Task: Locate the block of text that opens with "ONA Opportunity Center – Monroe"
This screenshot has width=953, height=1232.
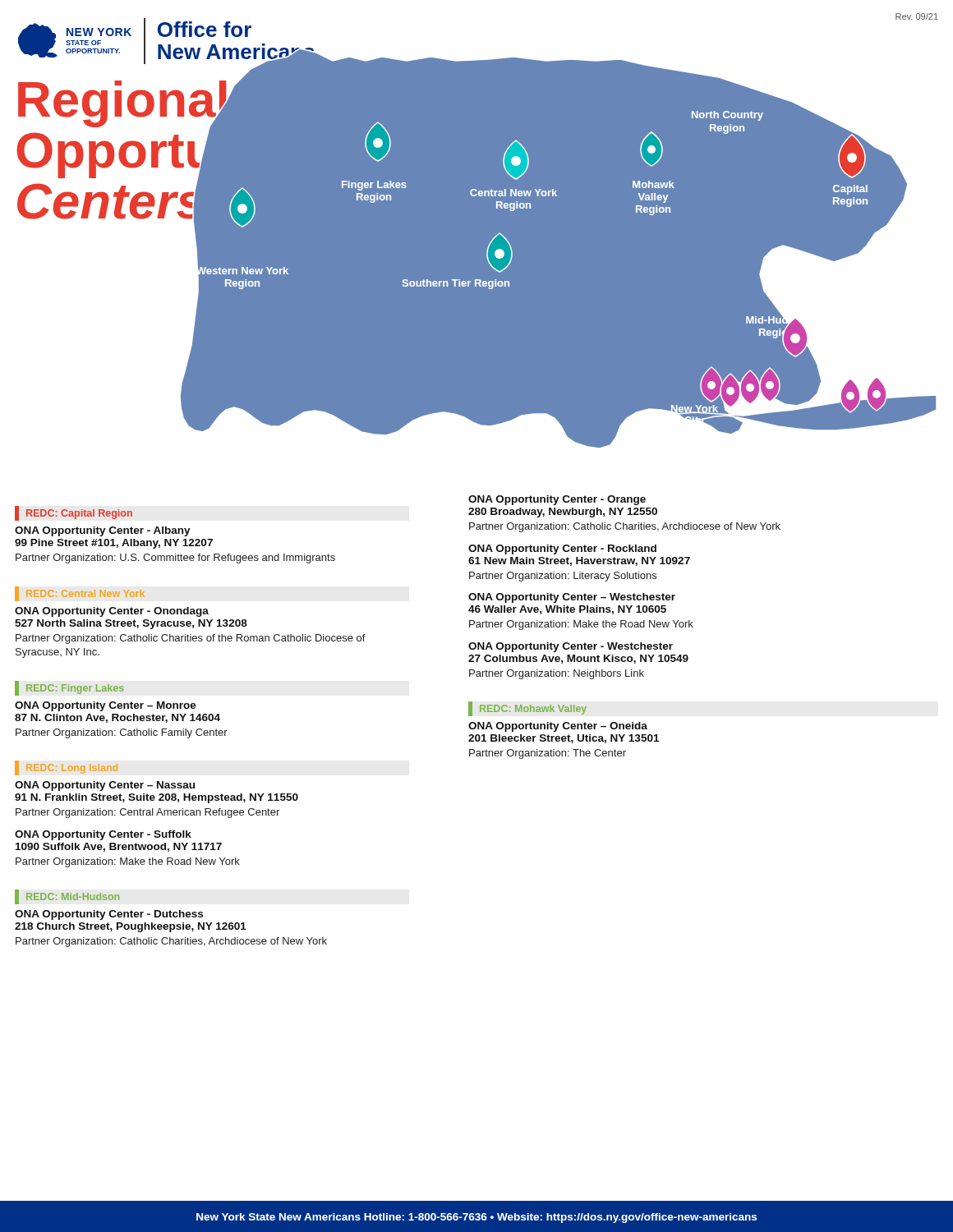Action: tap(212, 719)
